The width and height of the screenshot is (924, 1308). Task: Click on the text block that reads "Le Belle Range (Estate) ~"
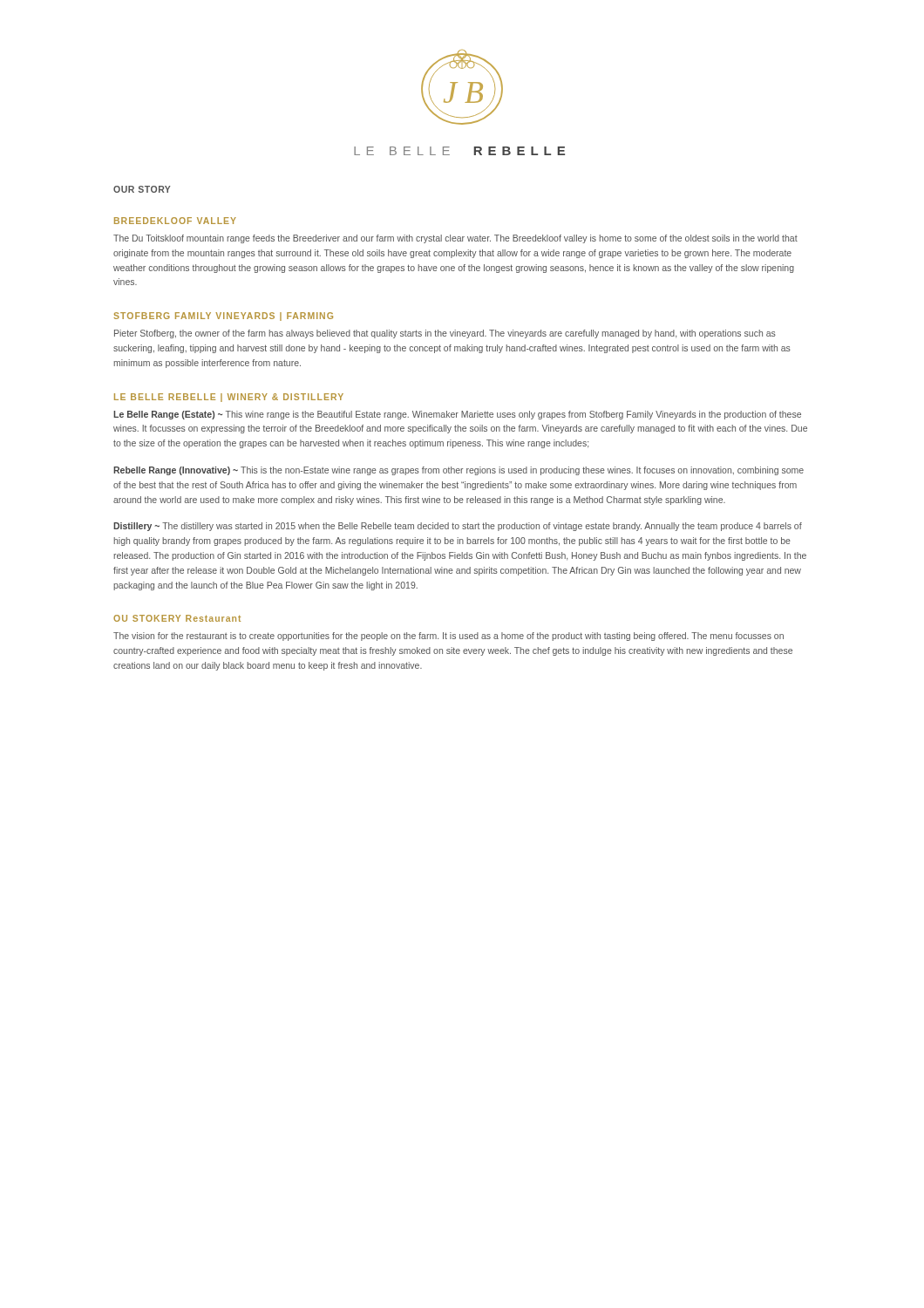coord(460,429)
